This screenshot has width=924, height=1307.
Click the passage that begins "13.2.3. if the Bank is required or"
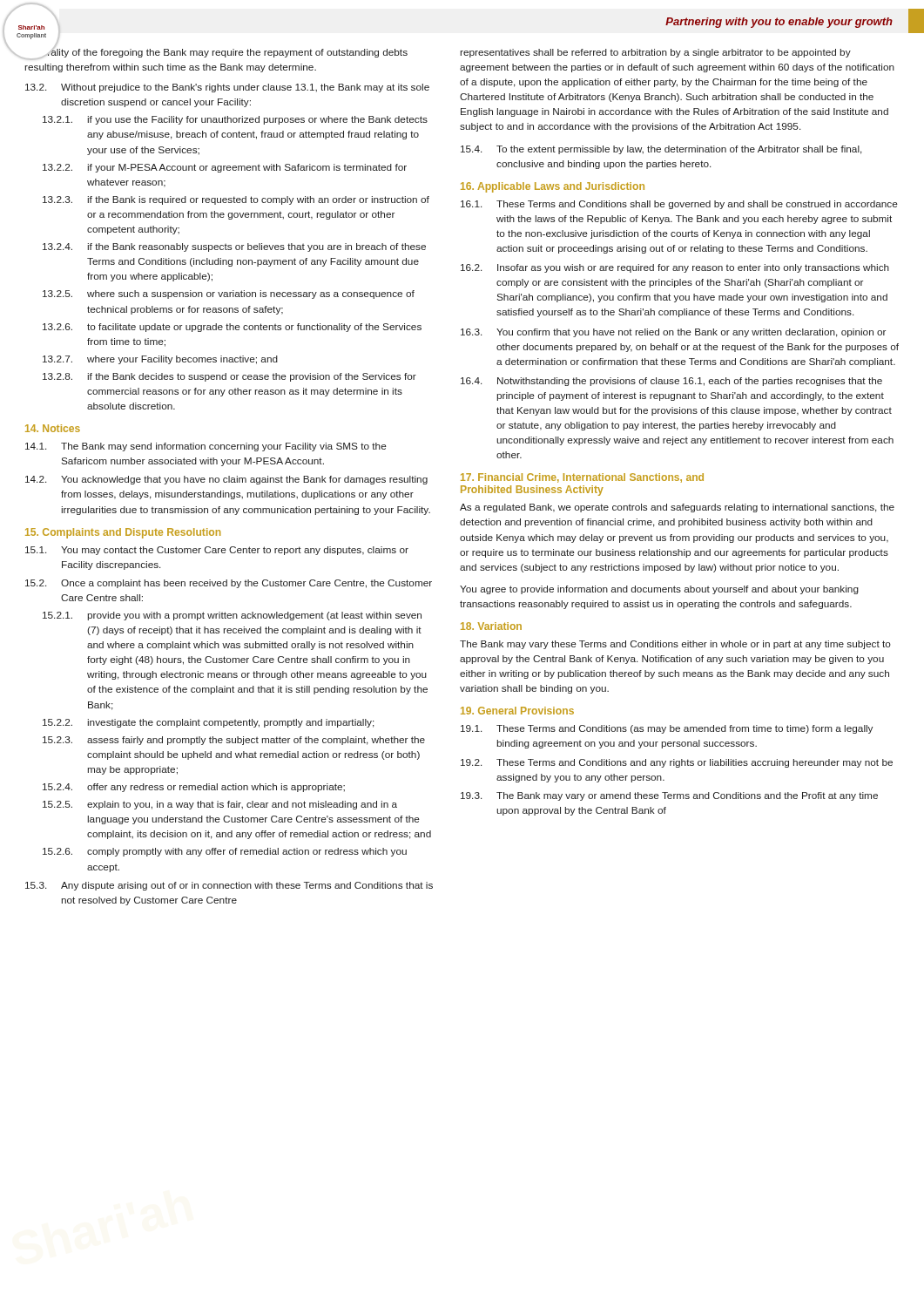tap(238, 215)
